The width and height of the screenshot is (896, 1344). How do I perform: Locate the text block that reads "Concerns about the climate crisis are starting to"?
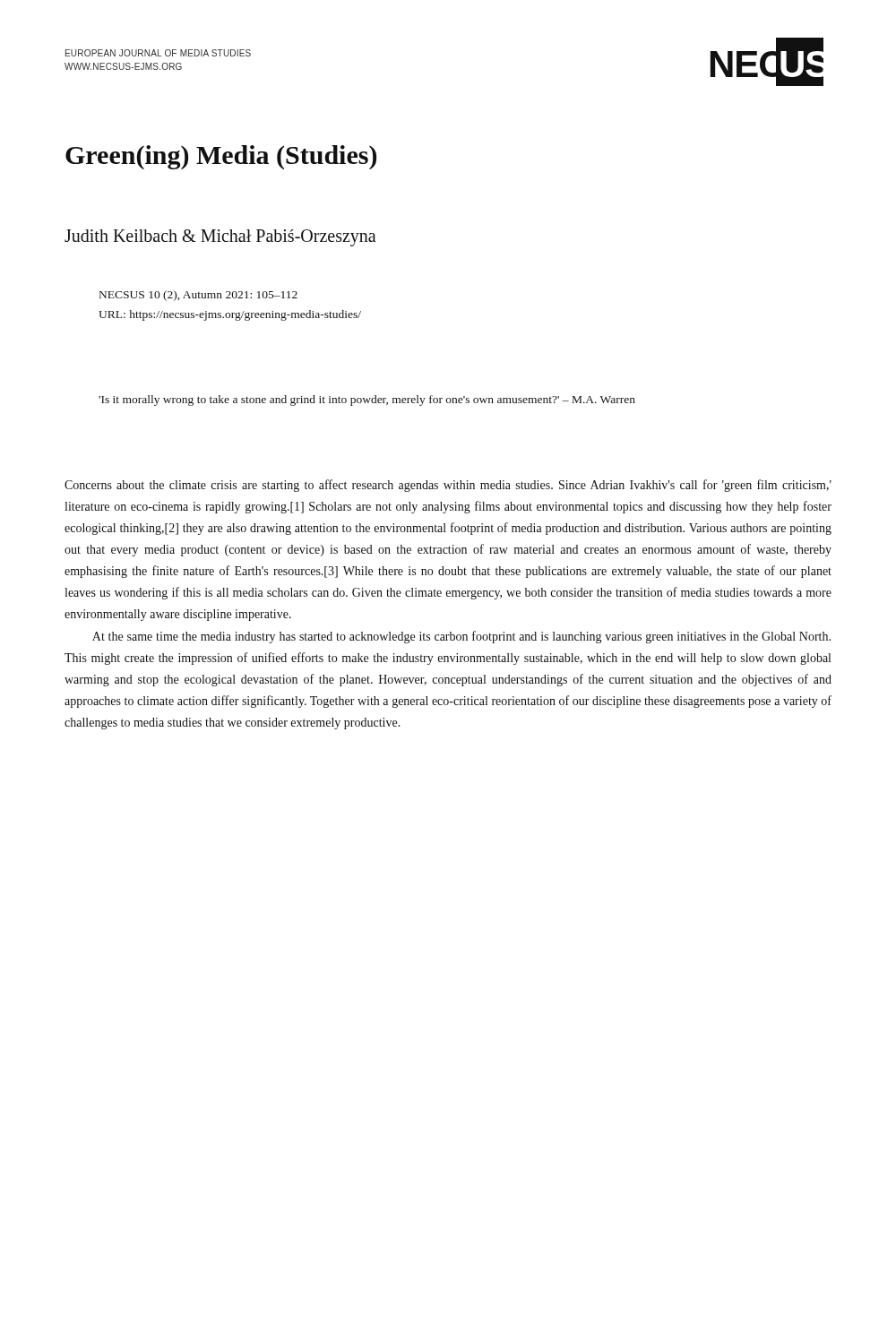[x=448, y=604]
